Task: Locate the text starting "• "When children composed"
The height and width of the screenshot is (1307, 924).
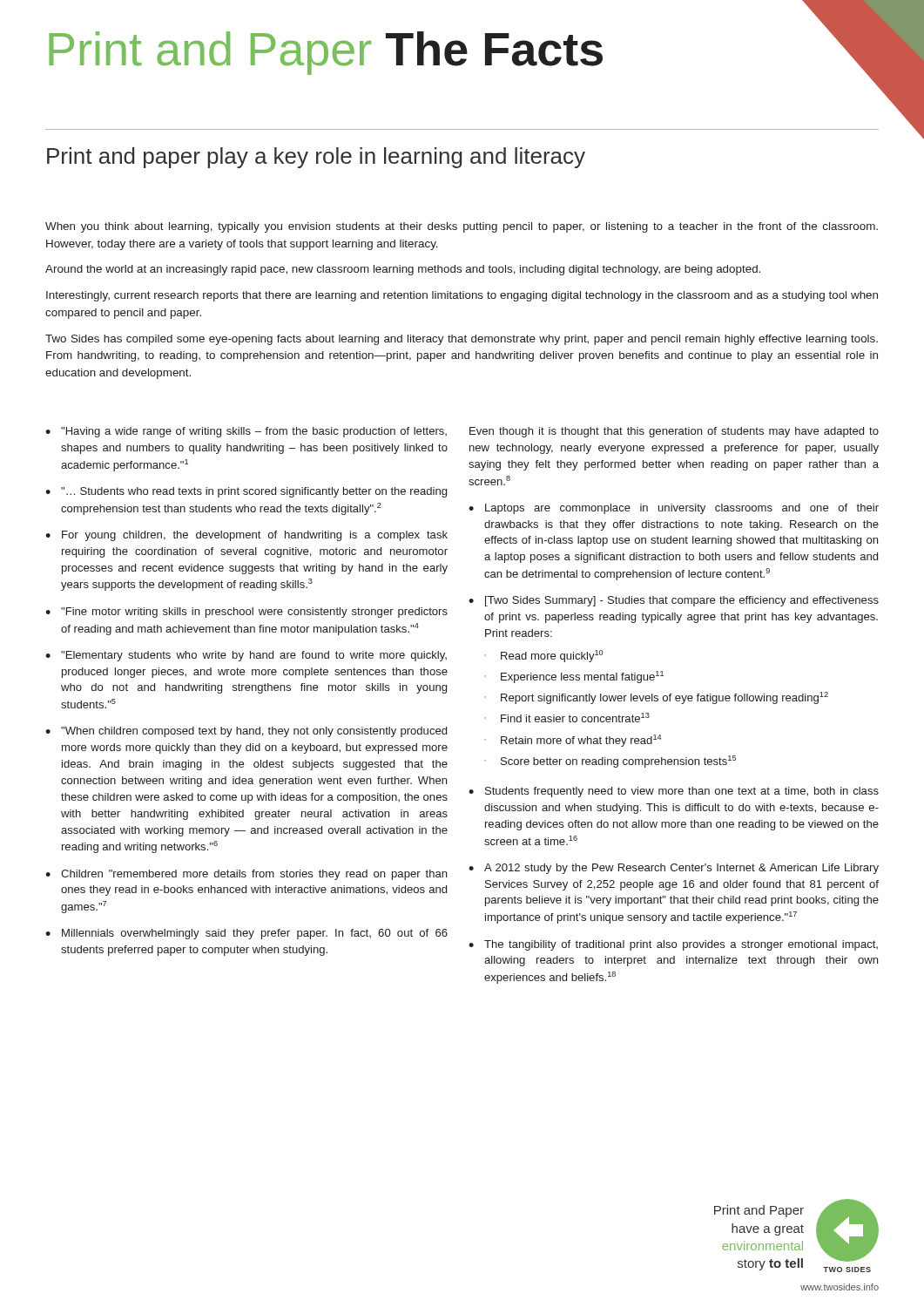Action: pyautogui.click(x=246, y=790)
